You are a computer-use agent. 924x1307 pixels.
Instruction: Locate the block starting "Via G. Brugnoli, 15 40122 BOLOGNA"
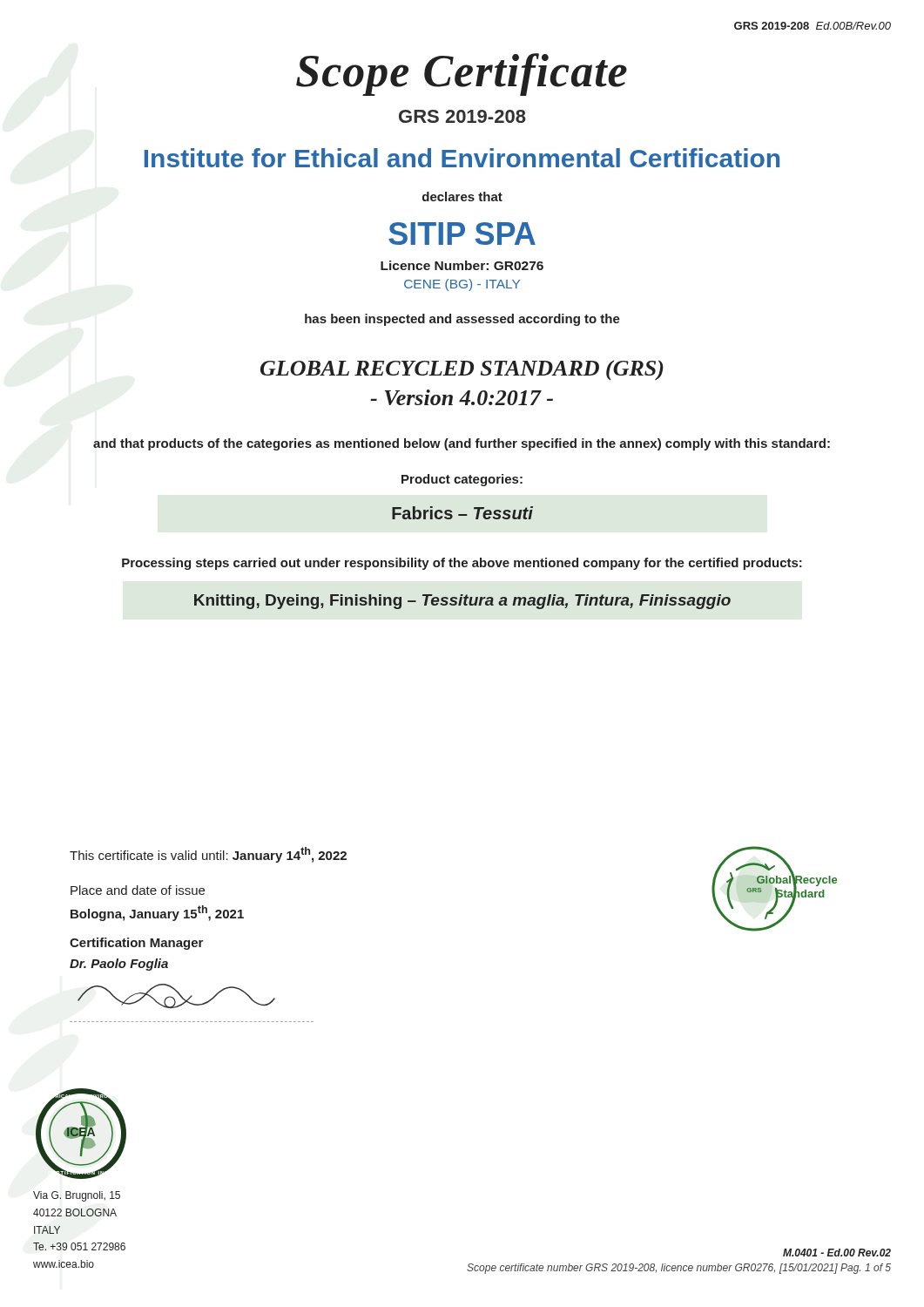77,1196
